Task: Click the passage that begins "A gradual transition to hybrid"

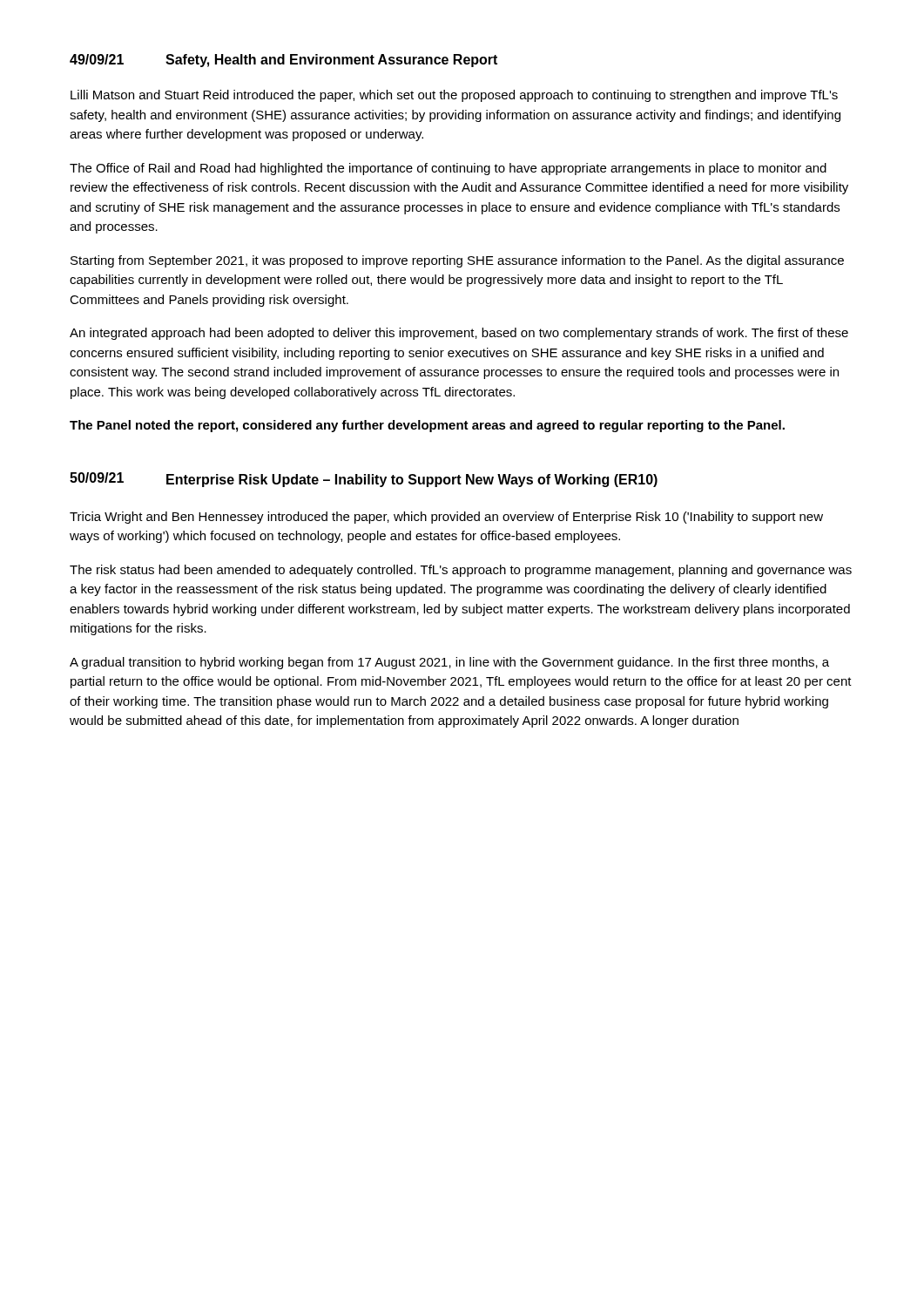Action: point(460,691)
